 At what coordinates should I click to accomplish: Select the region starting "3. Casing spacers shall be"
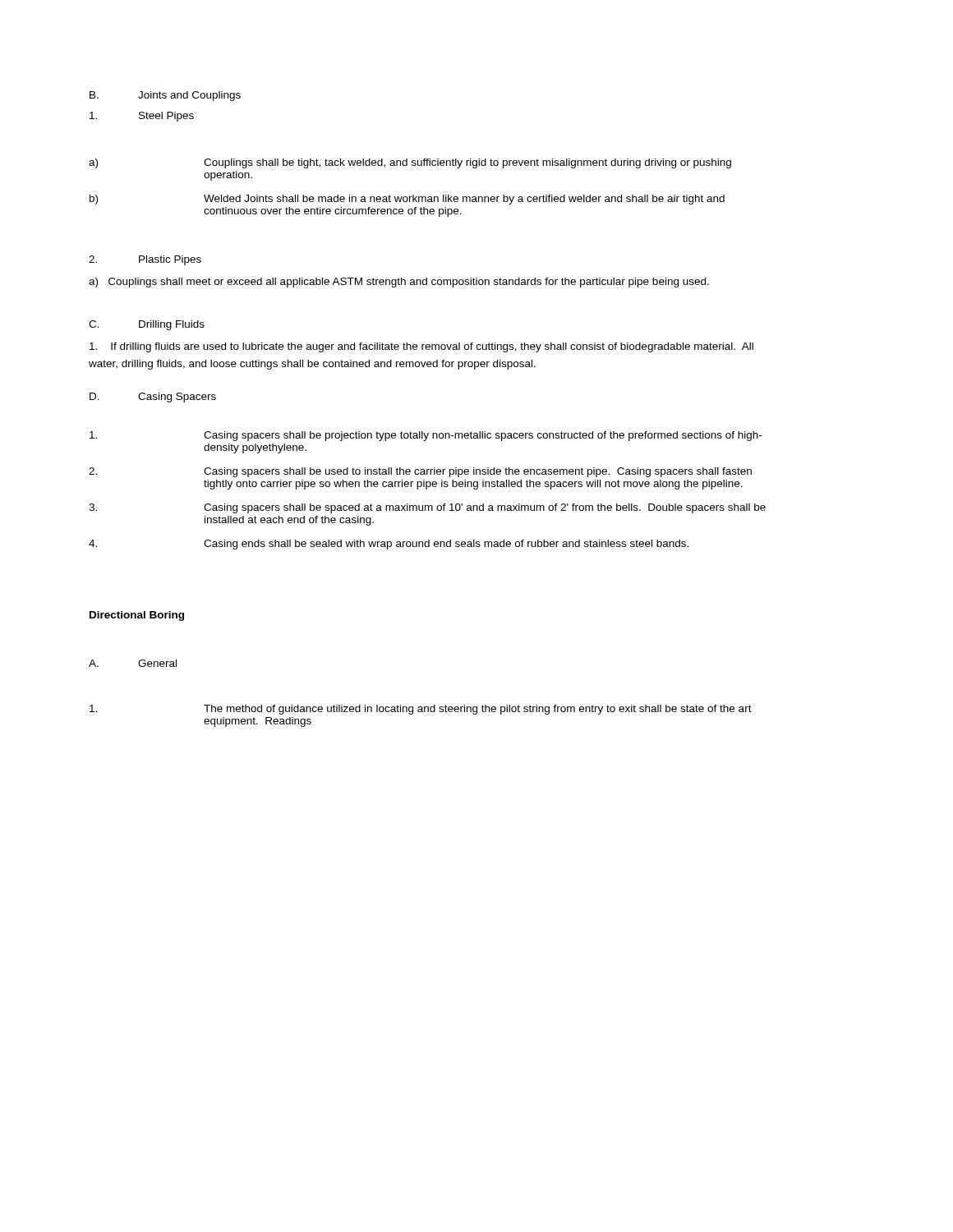click(434, 513)
